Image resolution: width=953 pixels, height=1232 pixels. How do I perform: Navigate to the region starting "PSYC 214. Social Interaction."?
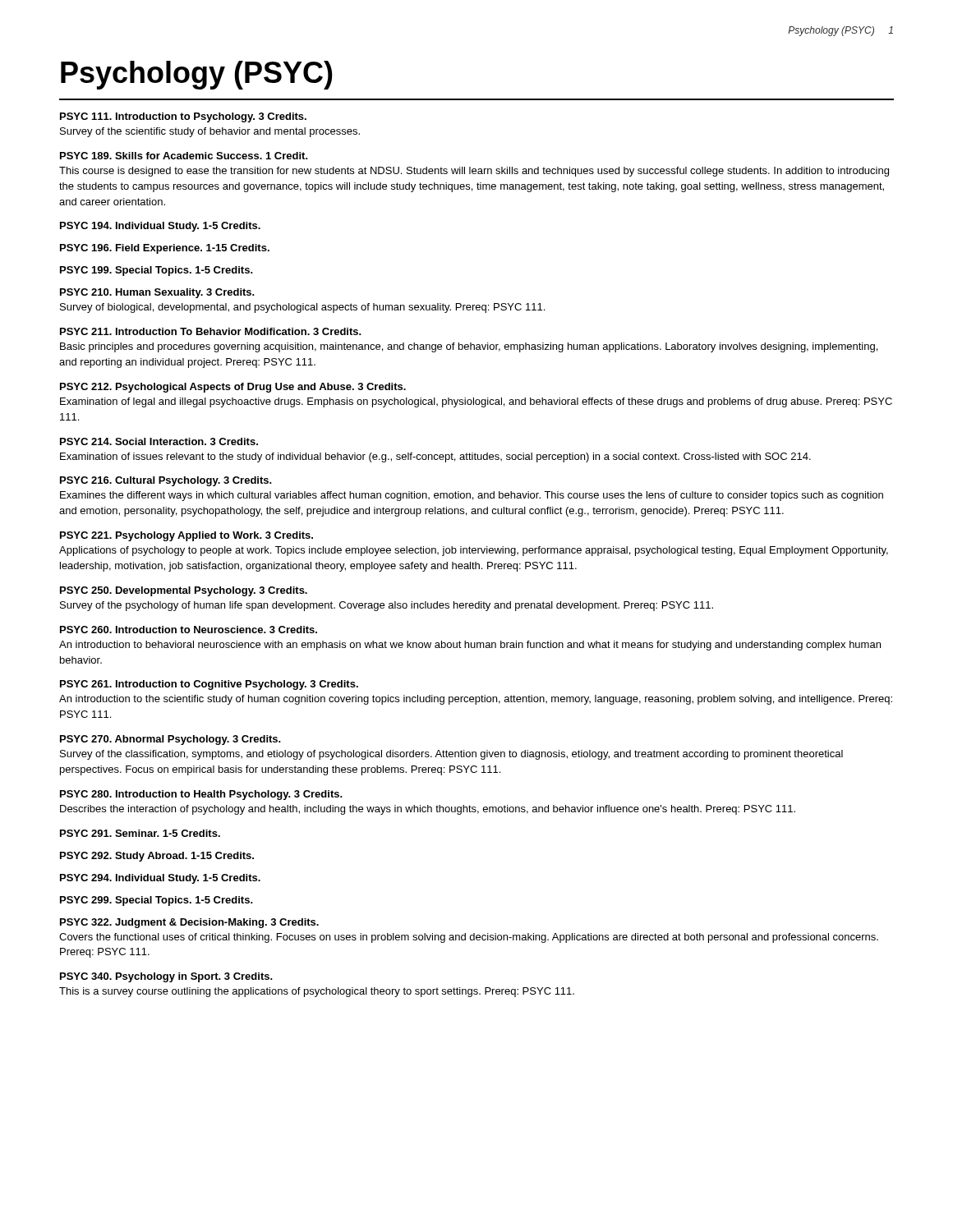coord(159,441)
